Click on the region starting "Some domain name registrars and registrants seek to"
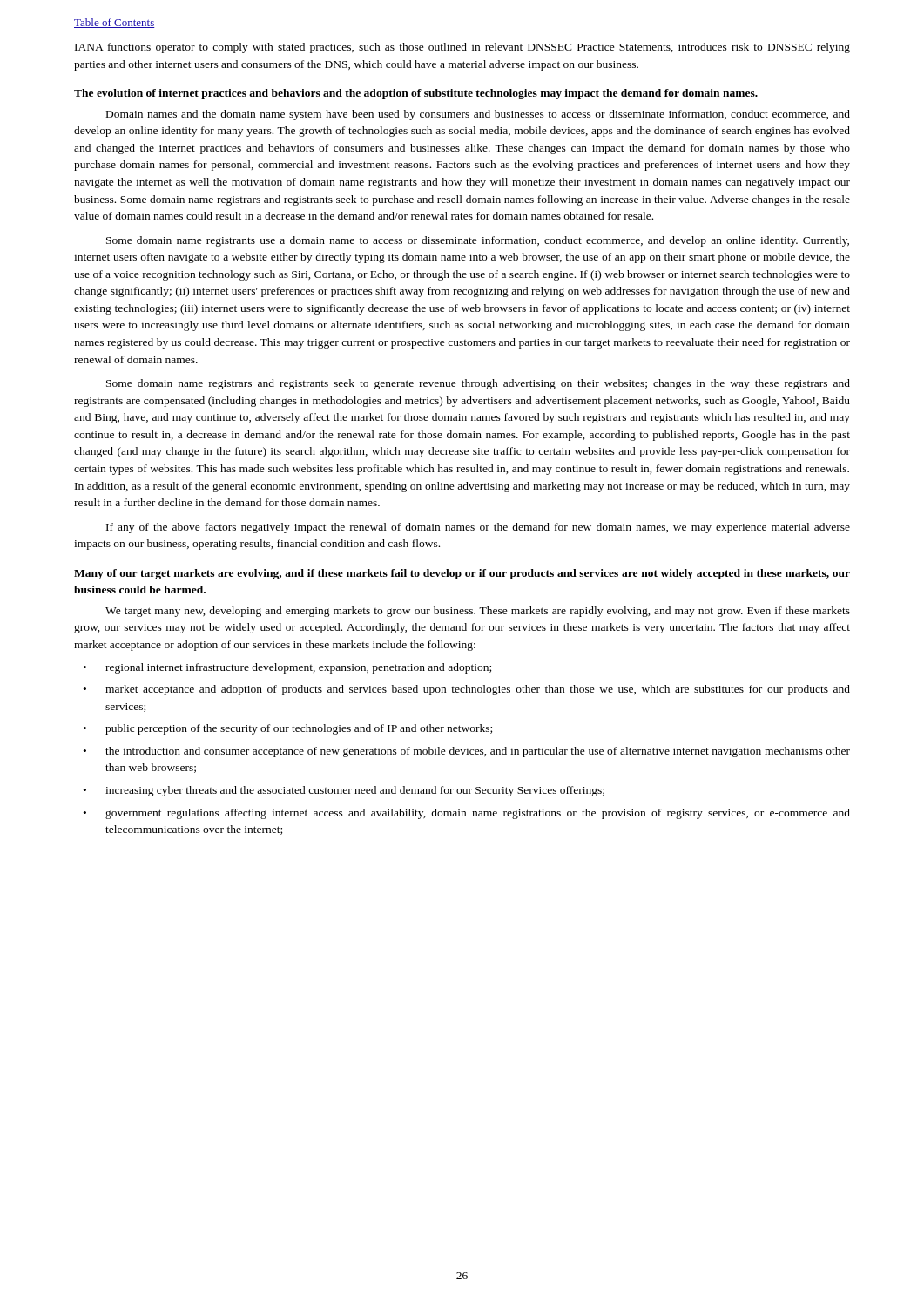Viewport: 924px width, 1307px height. pyautogui.click(x=462, y=443)
